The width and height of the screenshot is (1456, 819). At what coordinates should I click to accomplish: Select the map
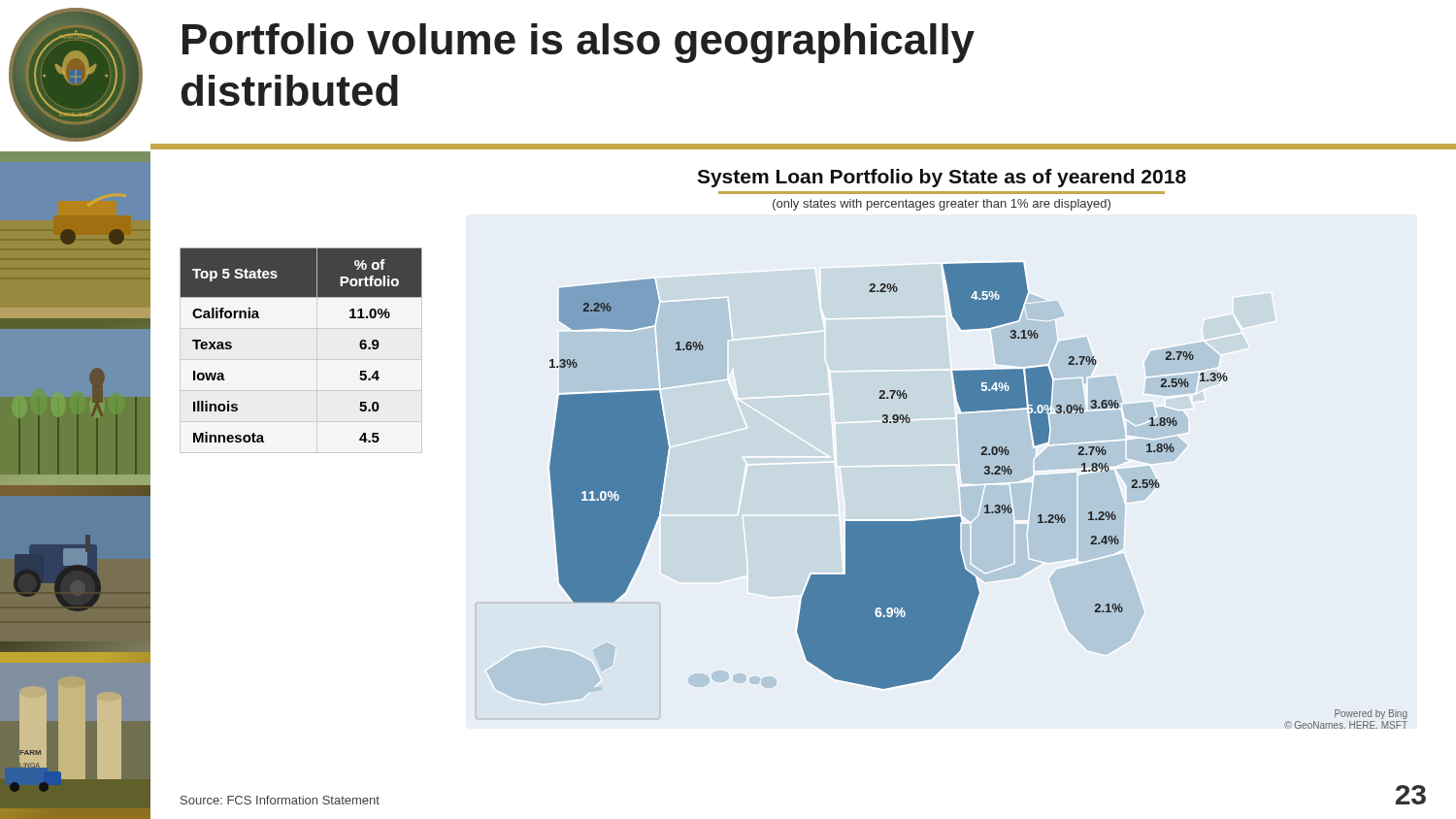tap(942, 472)
